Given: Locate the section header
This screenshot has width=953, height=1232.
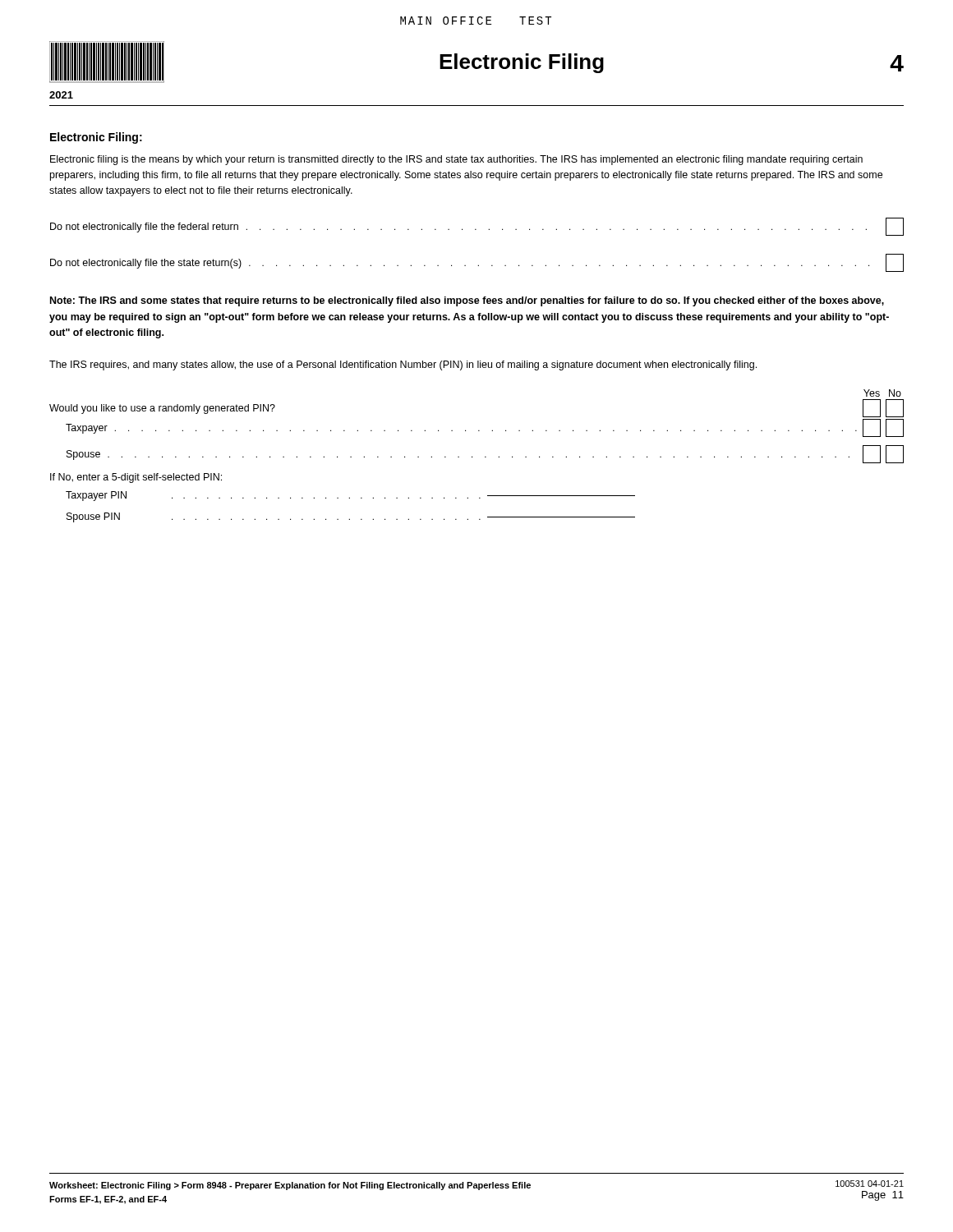Looking at the screenshot, I should point(96,137).
